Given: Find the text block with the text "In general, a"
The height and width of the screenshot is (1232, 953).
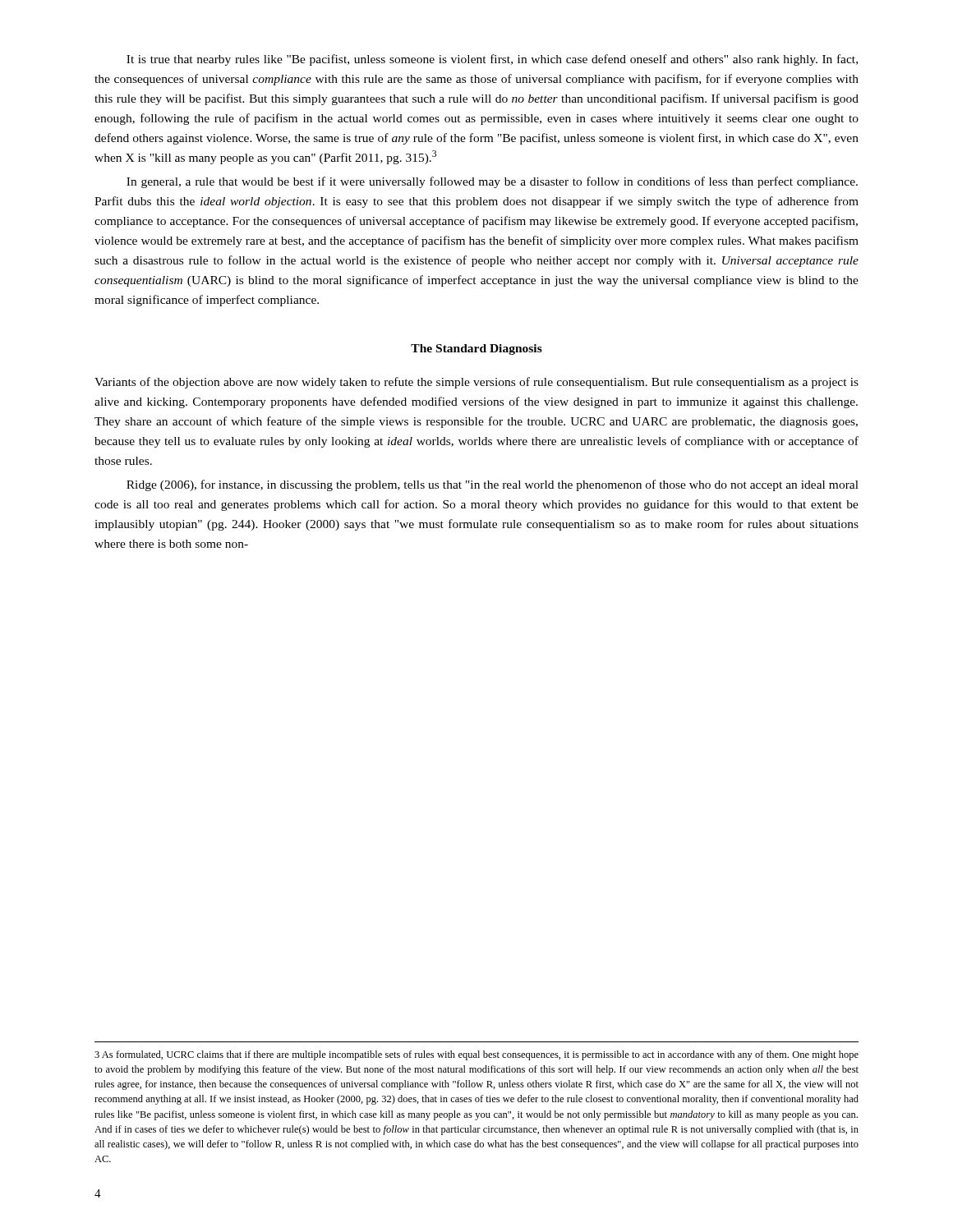Looking at the screenshot, I should point(476,240).
